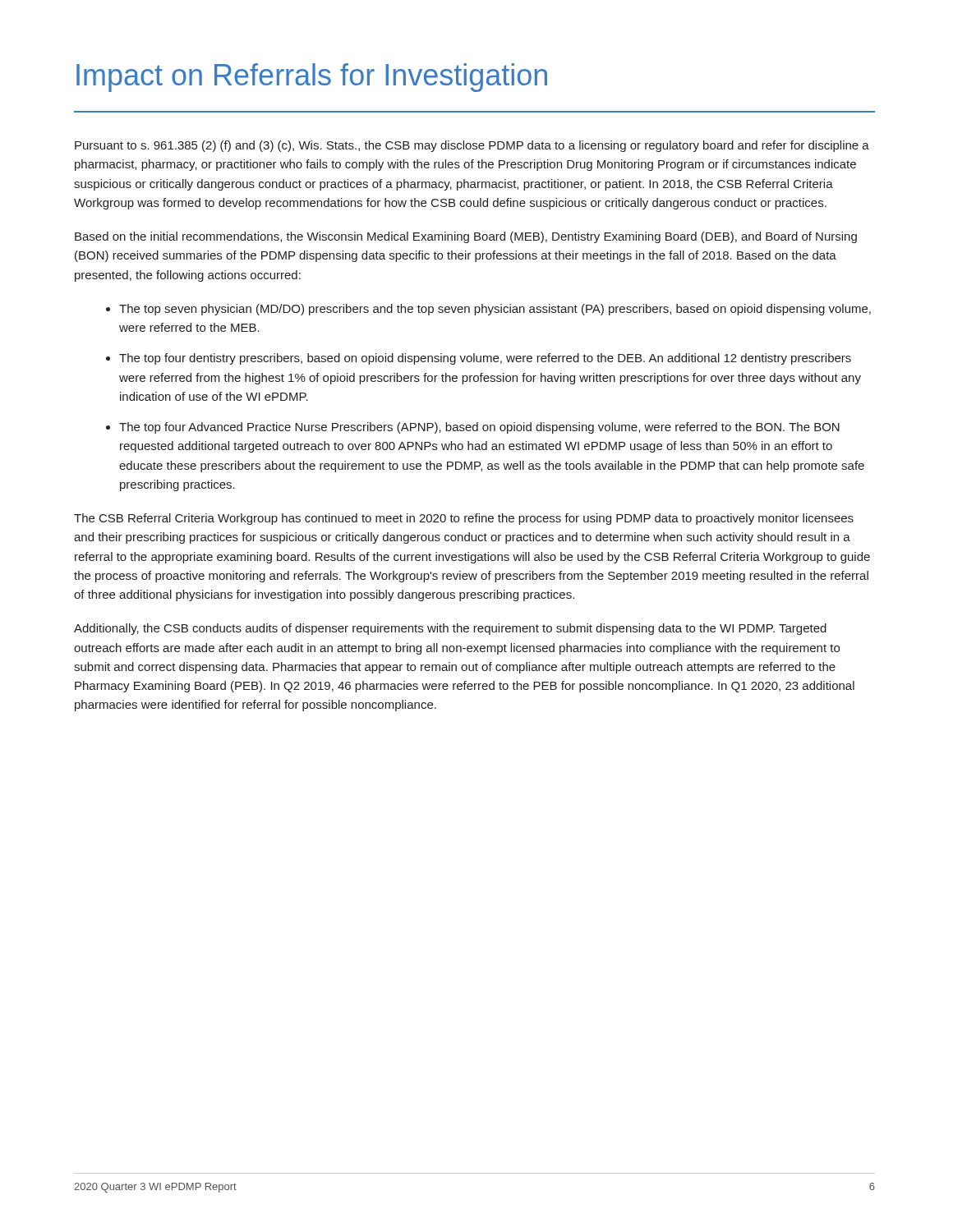Image resolution: width=953 pixels, height=1232 pixels.
Task: Locate the title that opens with "Impact on Referrals for"
Action: point(474,75)
